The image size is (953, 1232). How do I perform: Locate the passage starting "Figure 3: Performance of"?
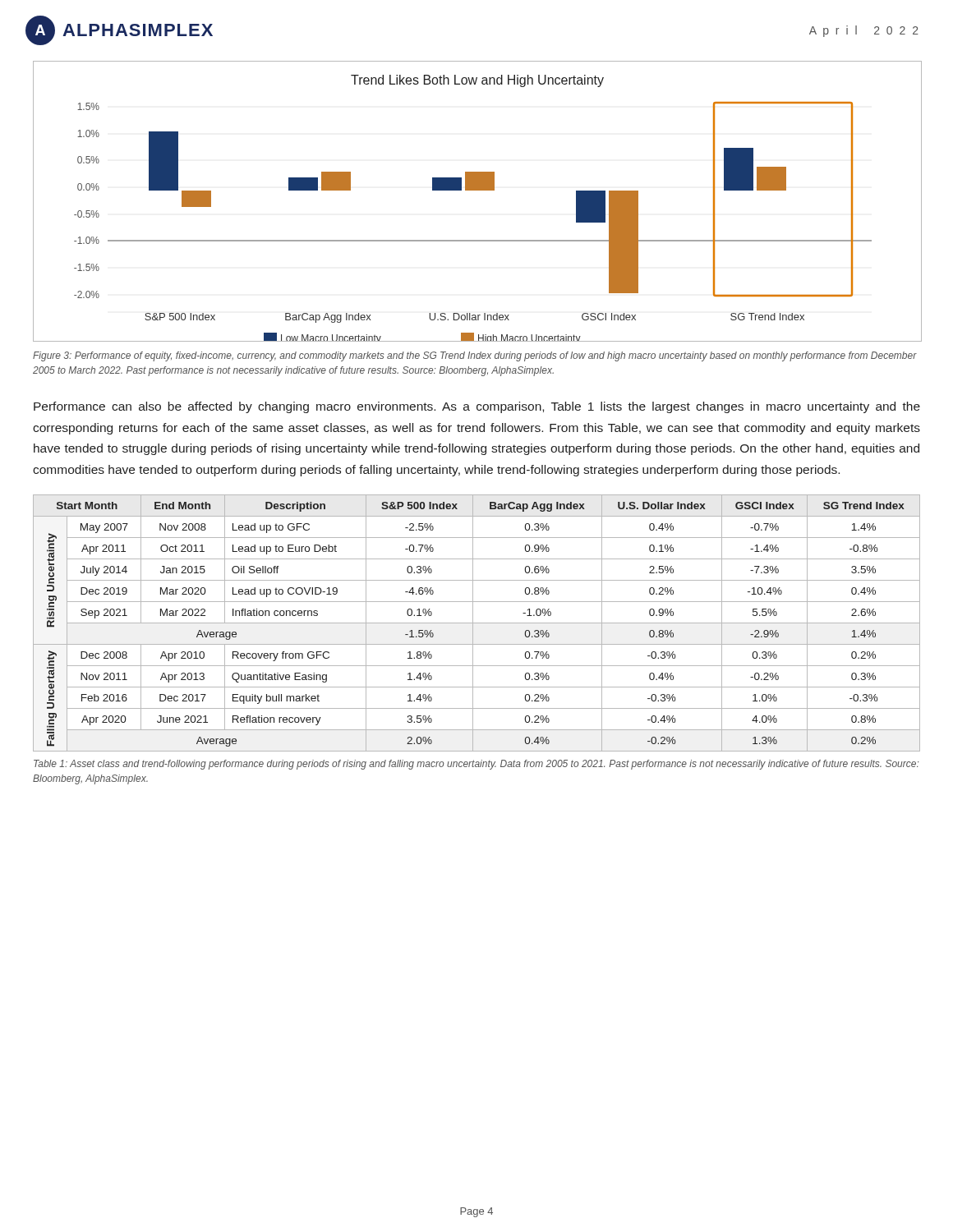tap(475, 363)
